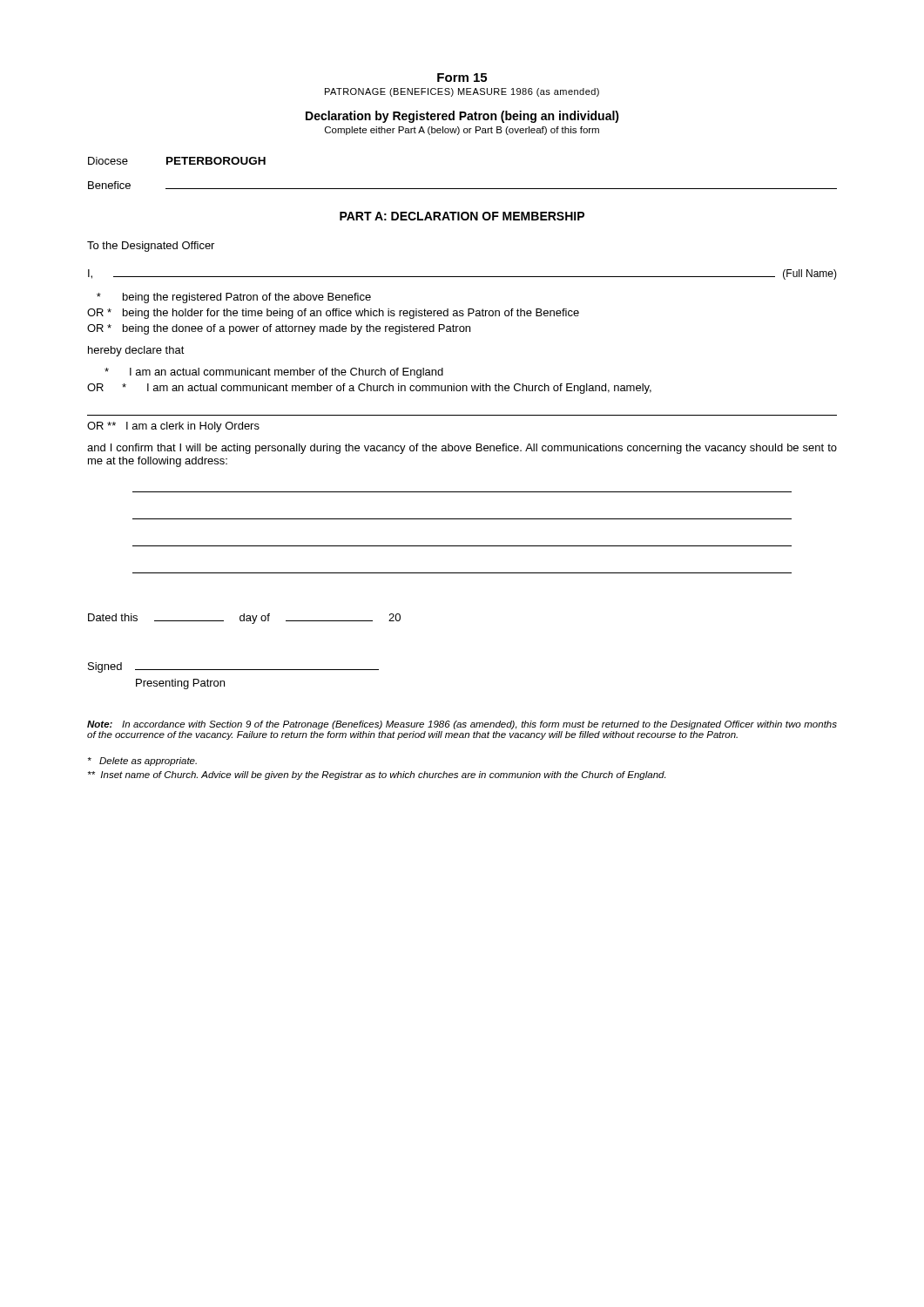Find the text that reads "Dated this day of 20"
The height and width of the screenshot is (1307, 924).
(x=244, y=615)
